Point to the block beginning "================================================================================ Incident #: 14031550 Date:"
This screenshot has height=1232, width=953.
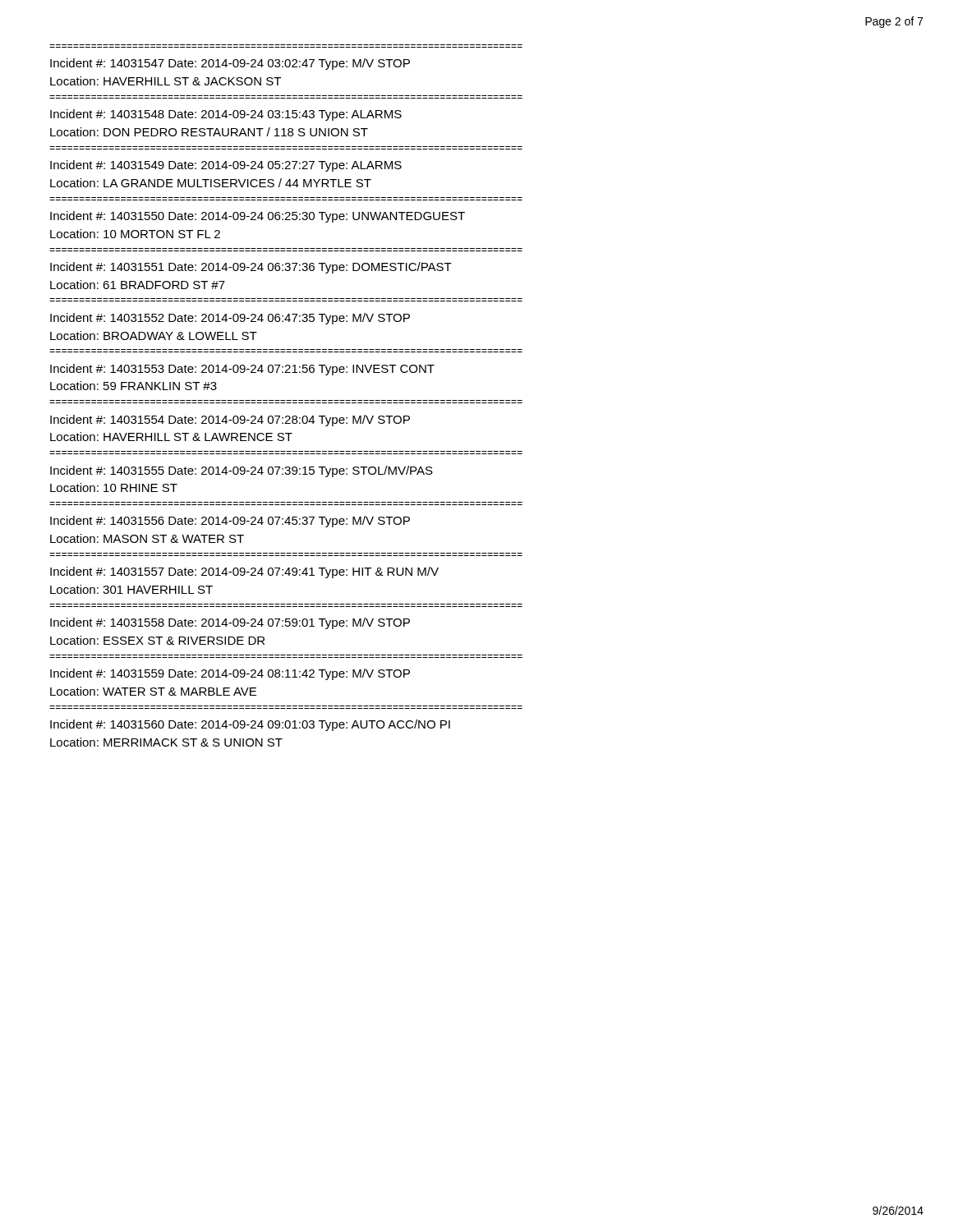[258, 217]
